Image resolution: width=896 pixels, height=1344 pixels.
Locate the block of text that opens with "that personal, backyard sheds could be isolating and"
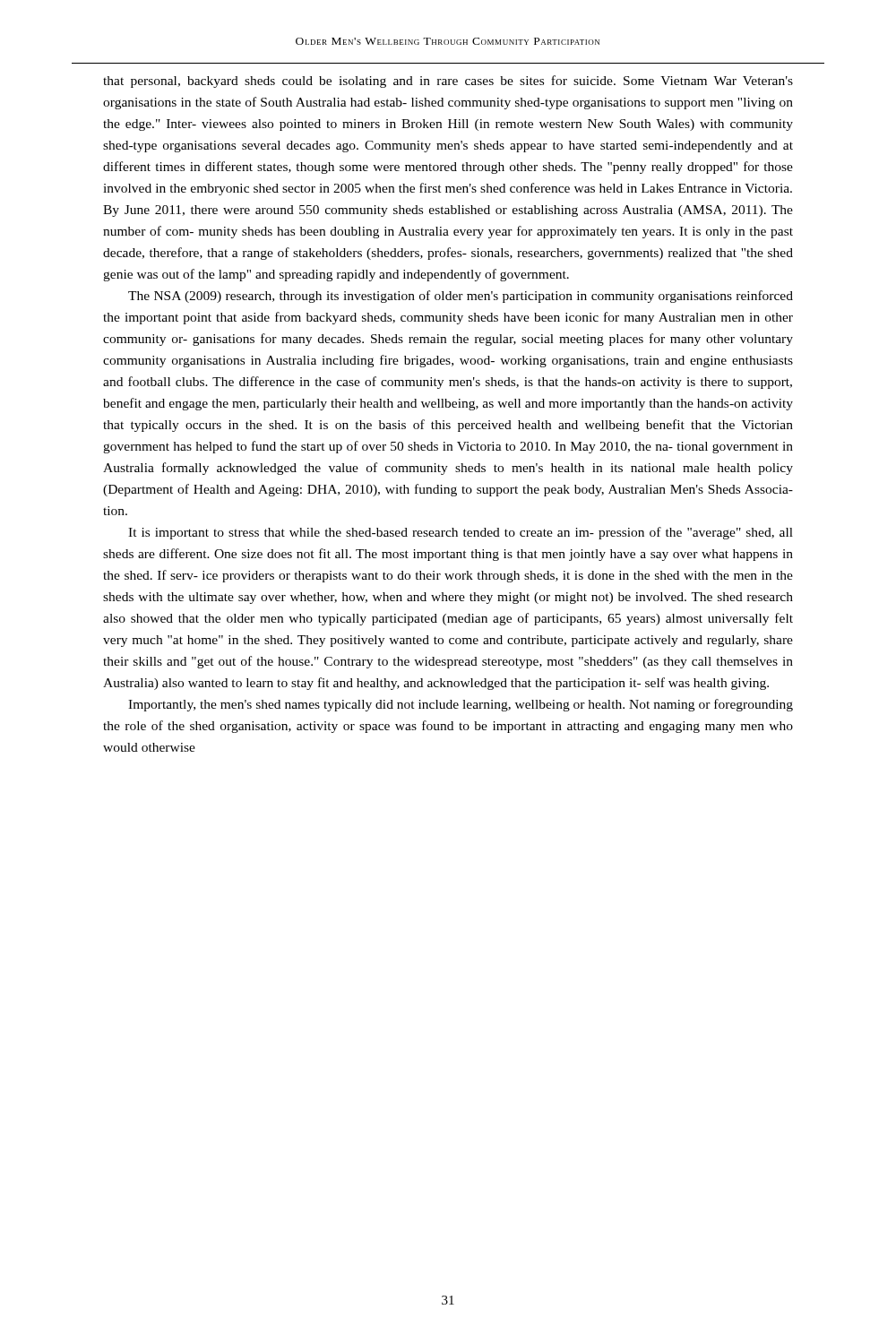(x=448, y=414)
